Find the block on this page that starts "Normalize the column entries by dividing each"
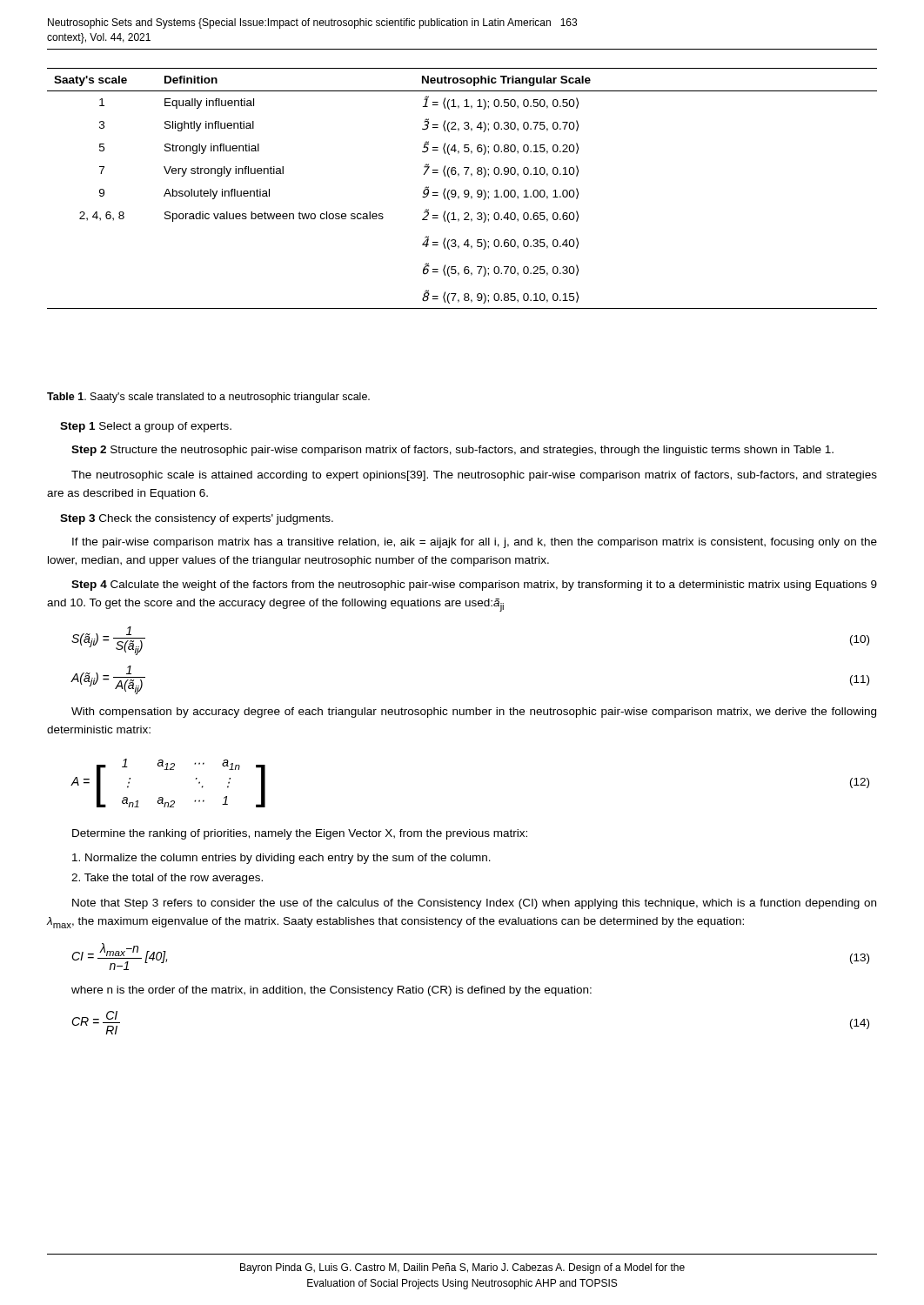924x1305 pixels. point(281,858)
